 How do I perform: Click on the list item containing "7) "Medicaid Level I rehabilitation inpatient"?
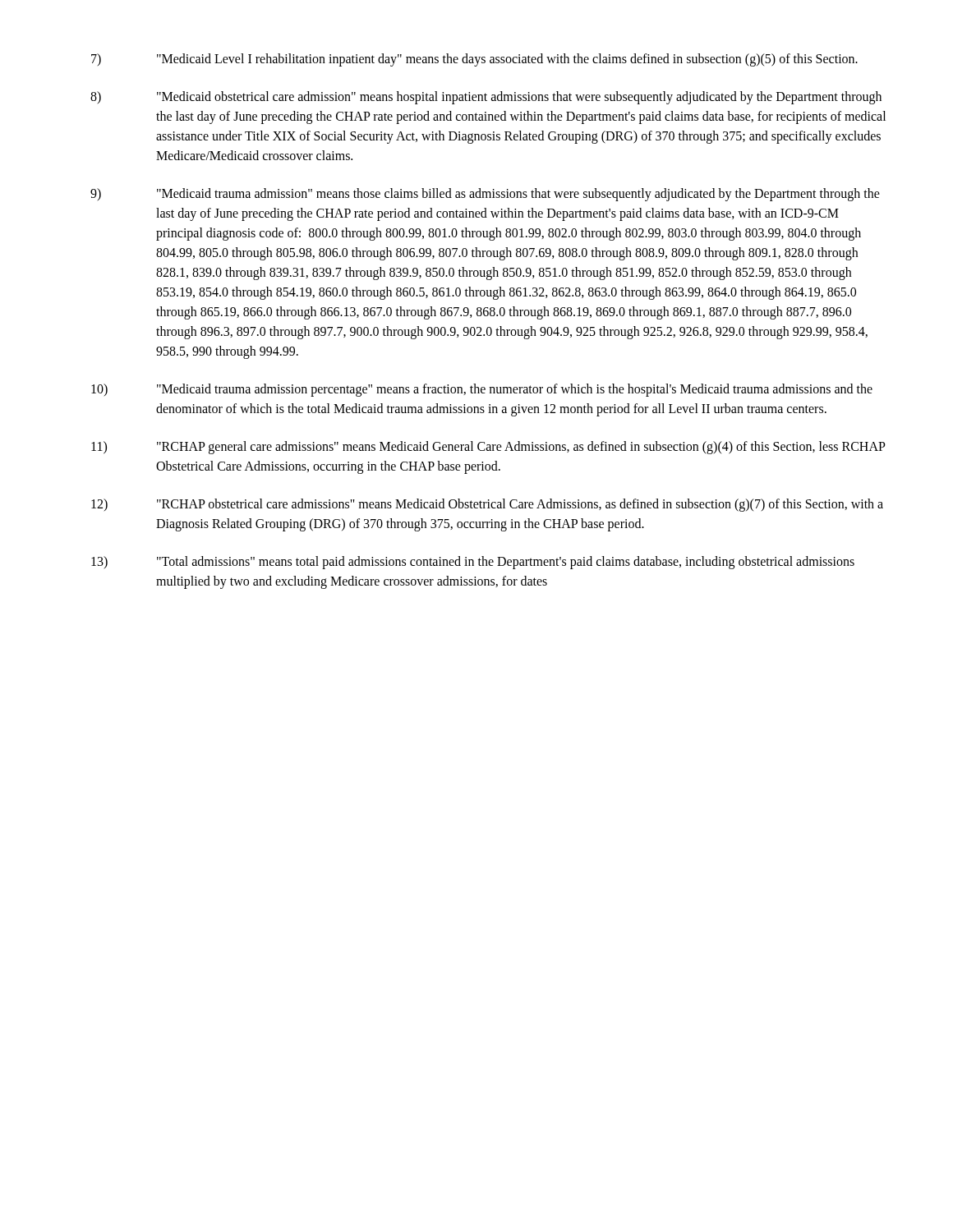pyautogui.click(x=489, y=59)
